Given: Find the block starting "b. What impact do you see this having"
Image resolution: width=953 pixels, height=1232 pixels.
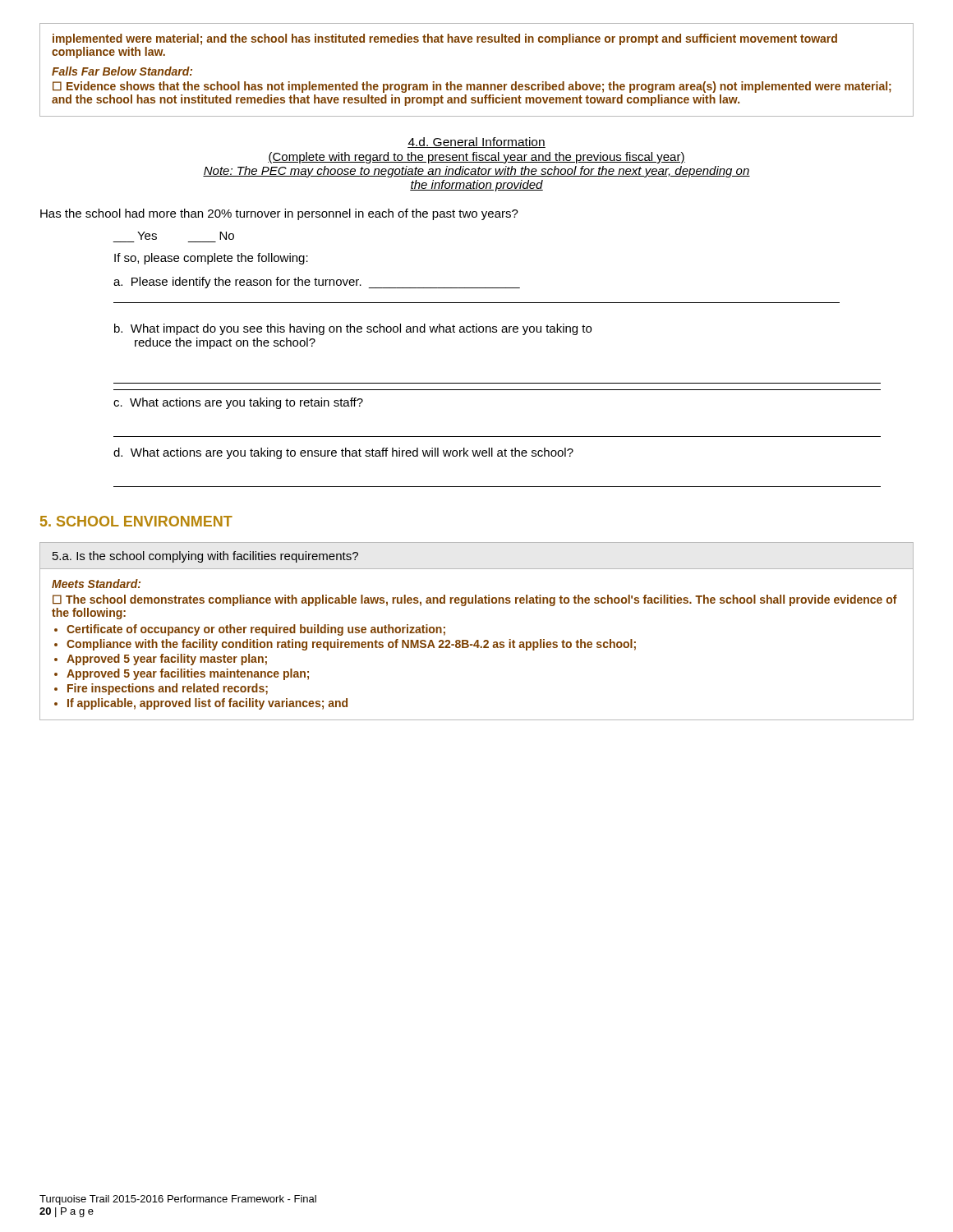Looking at the screenshot, I should coord(353,335).
